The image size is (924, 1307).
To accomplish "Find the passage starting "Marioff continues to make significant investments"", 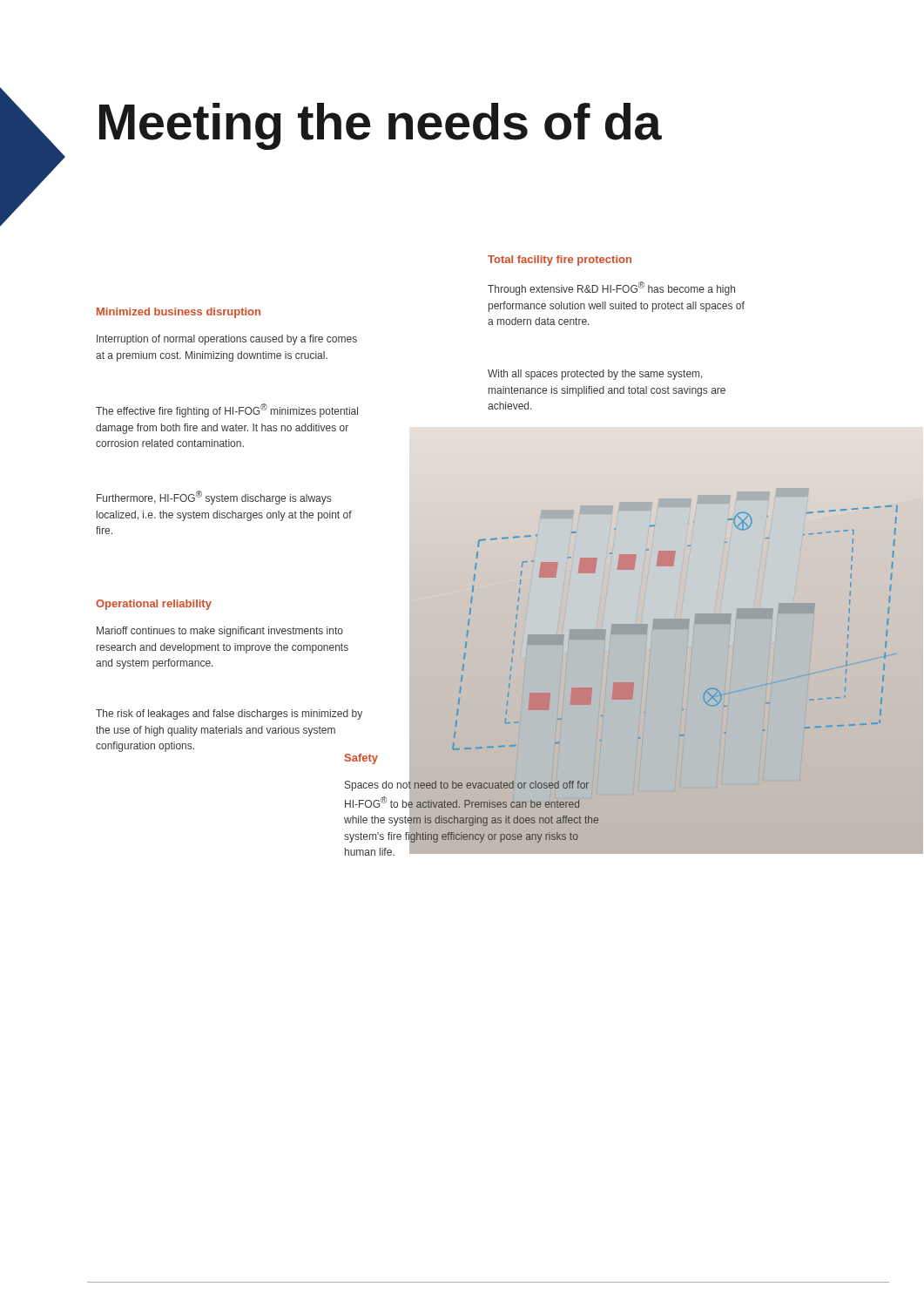I will click(x=231, y=647).
